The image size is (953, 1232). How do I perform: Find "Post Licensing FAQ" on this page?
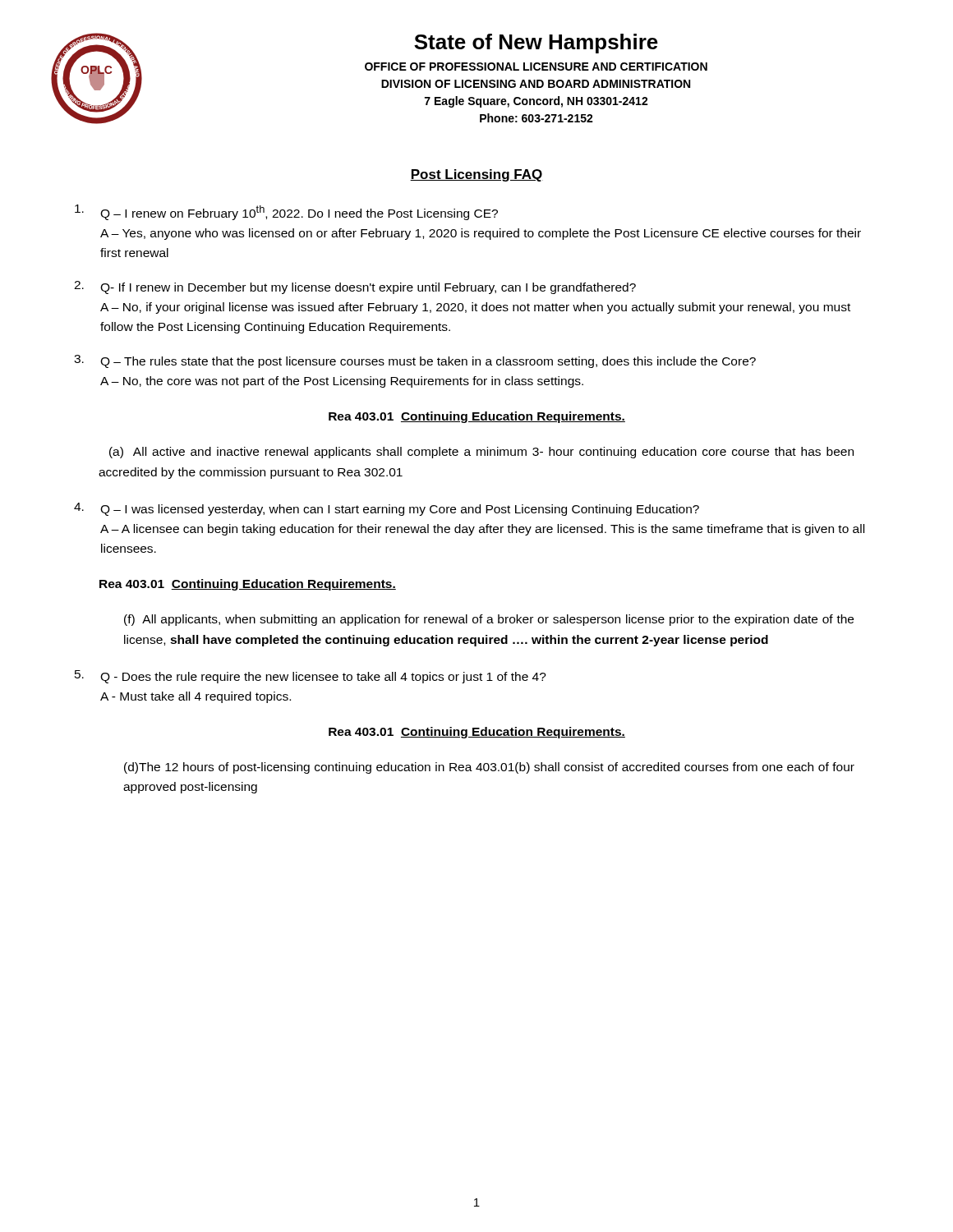(x=476, y=175)
